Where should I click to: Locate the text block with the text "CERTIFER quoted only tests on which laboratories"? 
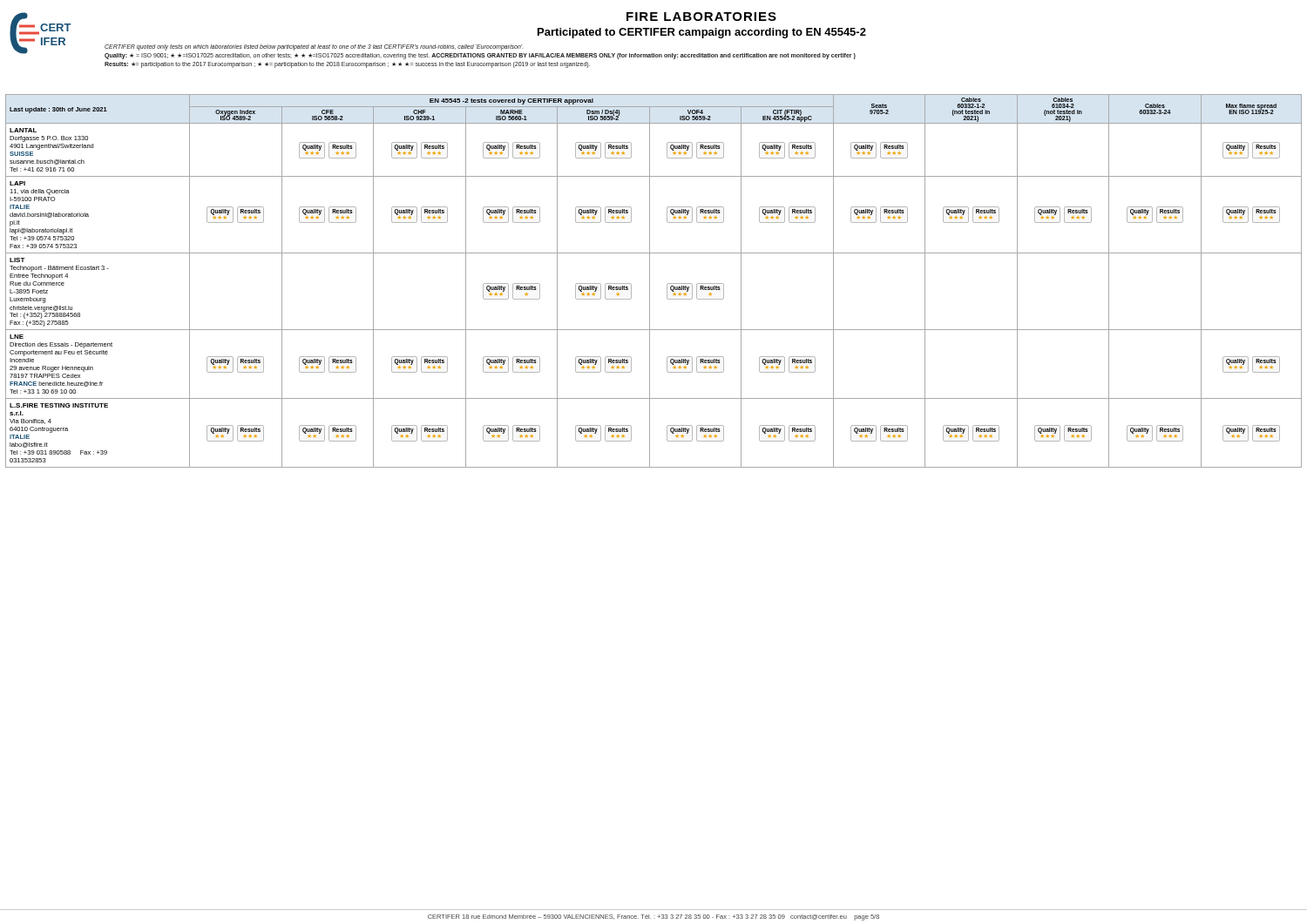[x=480, y=55]
